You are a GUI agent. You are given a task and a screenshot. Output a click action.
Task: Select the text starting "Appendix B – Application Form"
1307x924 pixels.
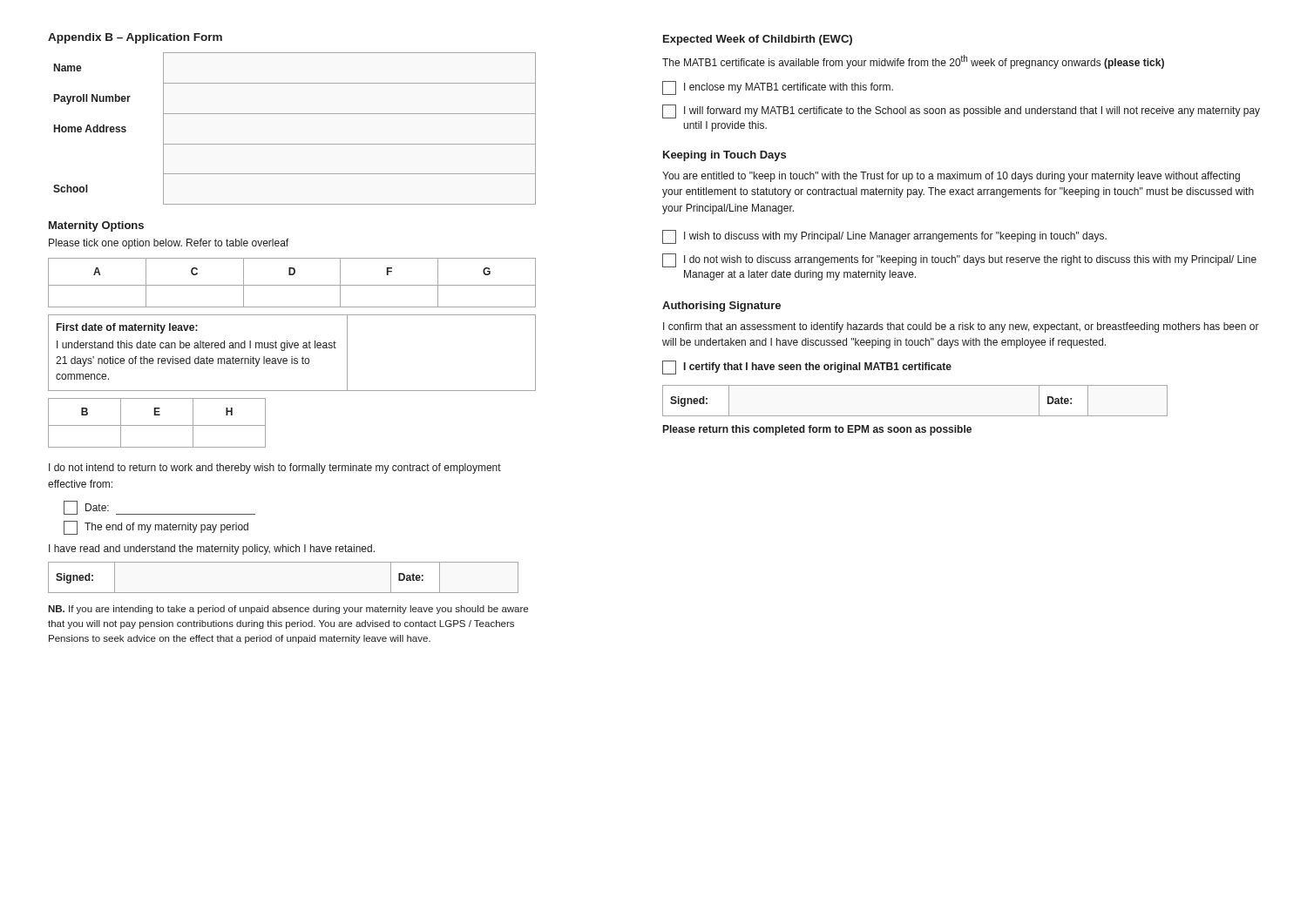tap(135, 37)
